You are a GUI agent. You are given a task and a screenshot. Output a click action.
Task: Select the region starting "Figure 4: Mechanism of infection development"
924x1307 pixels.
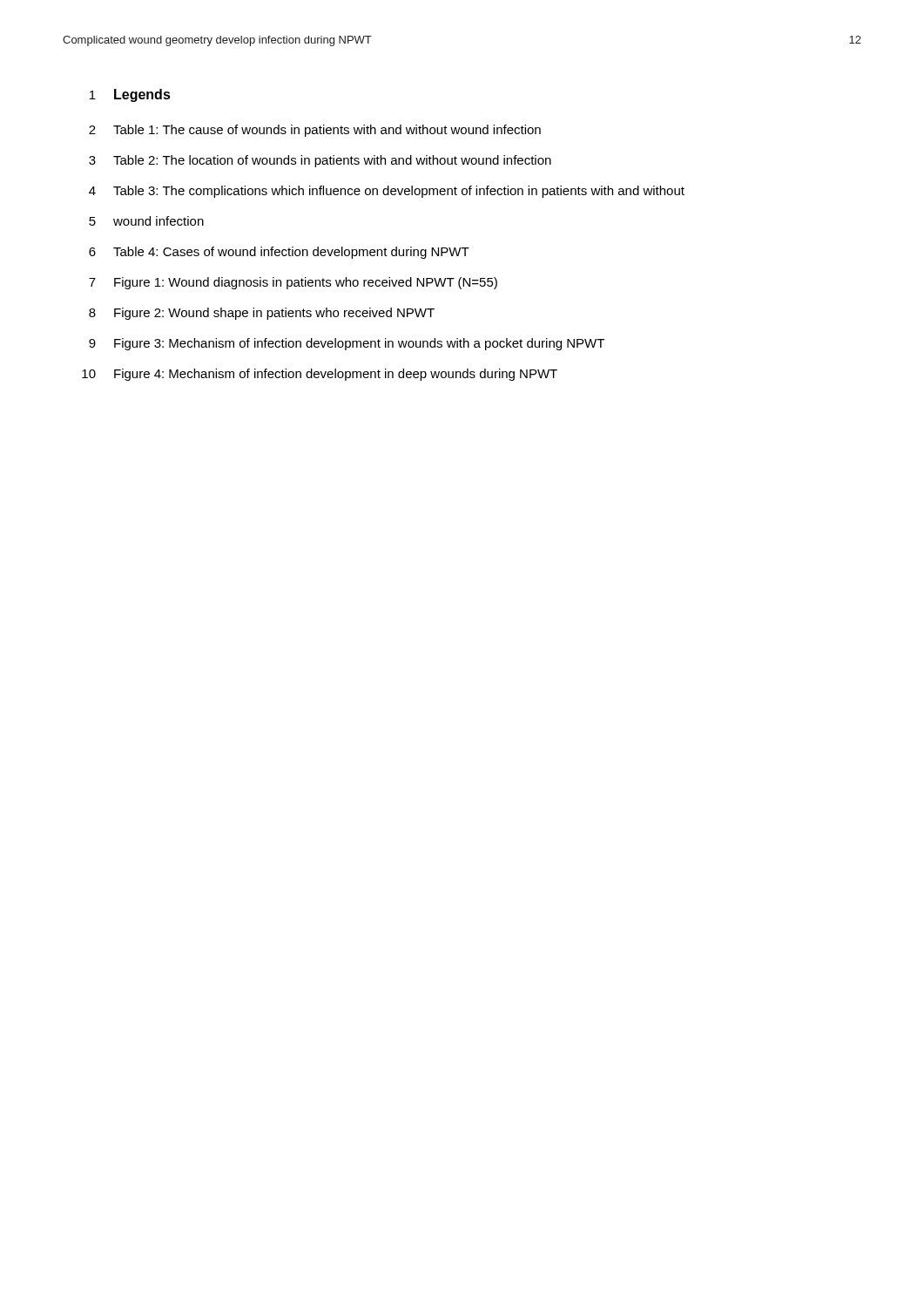tap(335, 373)
